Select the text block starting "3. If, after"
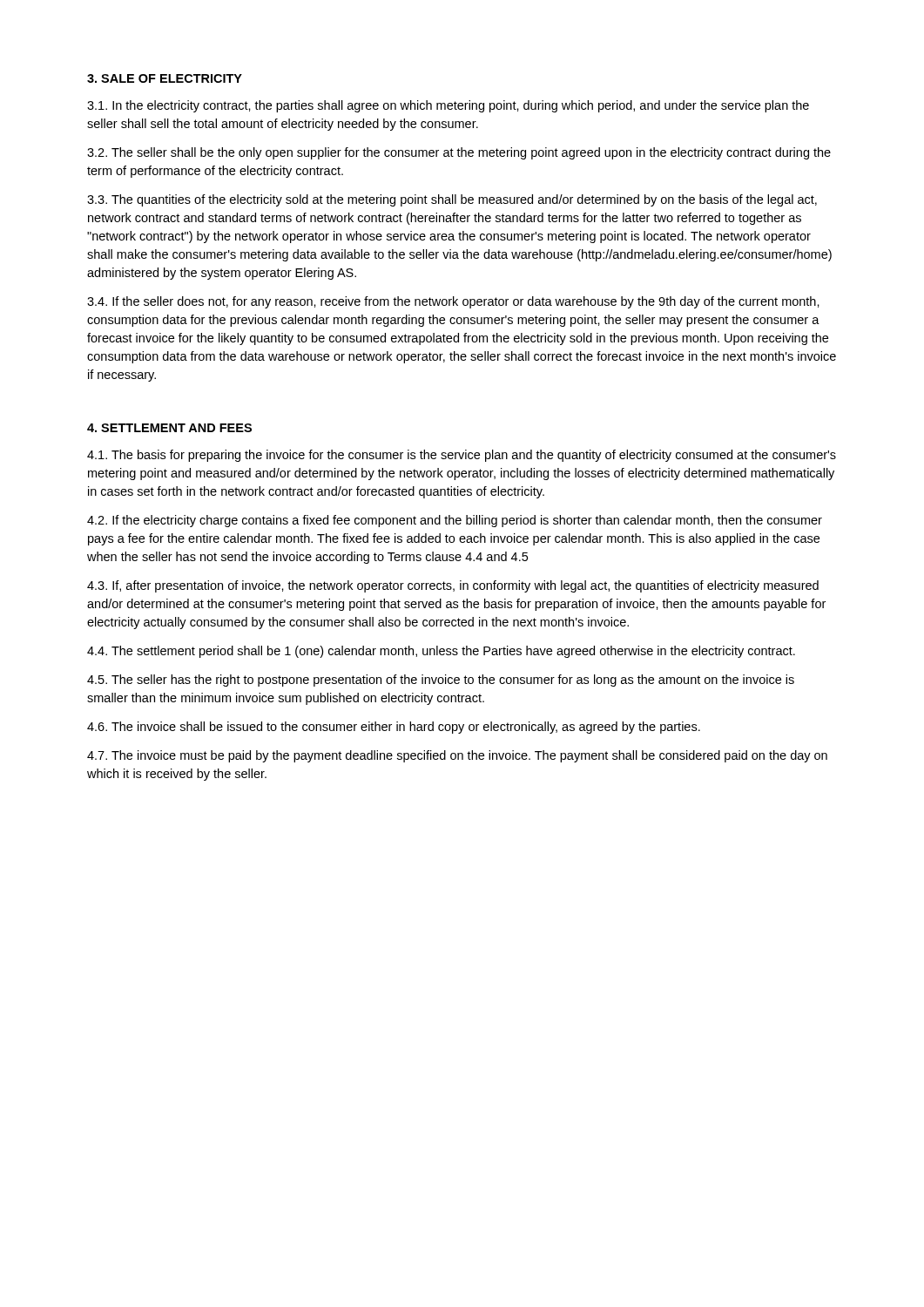Image resolution: width=924 pixels, height=1307 pixels. [457, 604]
